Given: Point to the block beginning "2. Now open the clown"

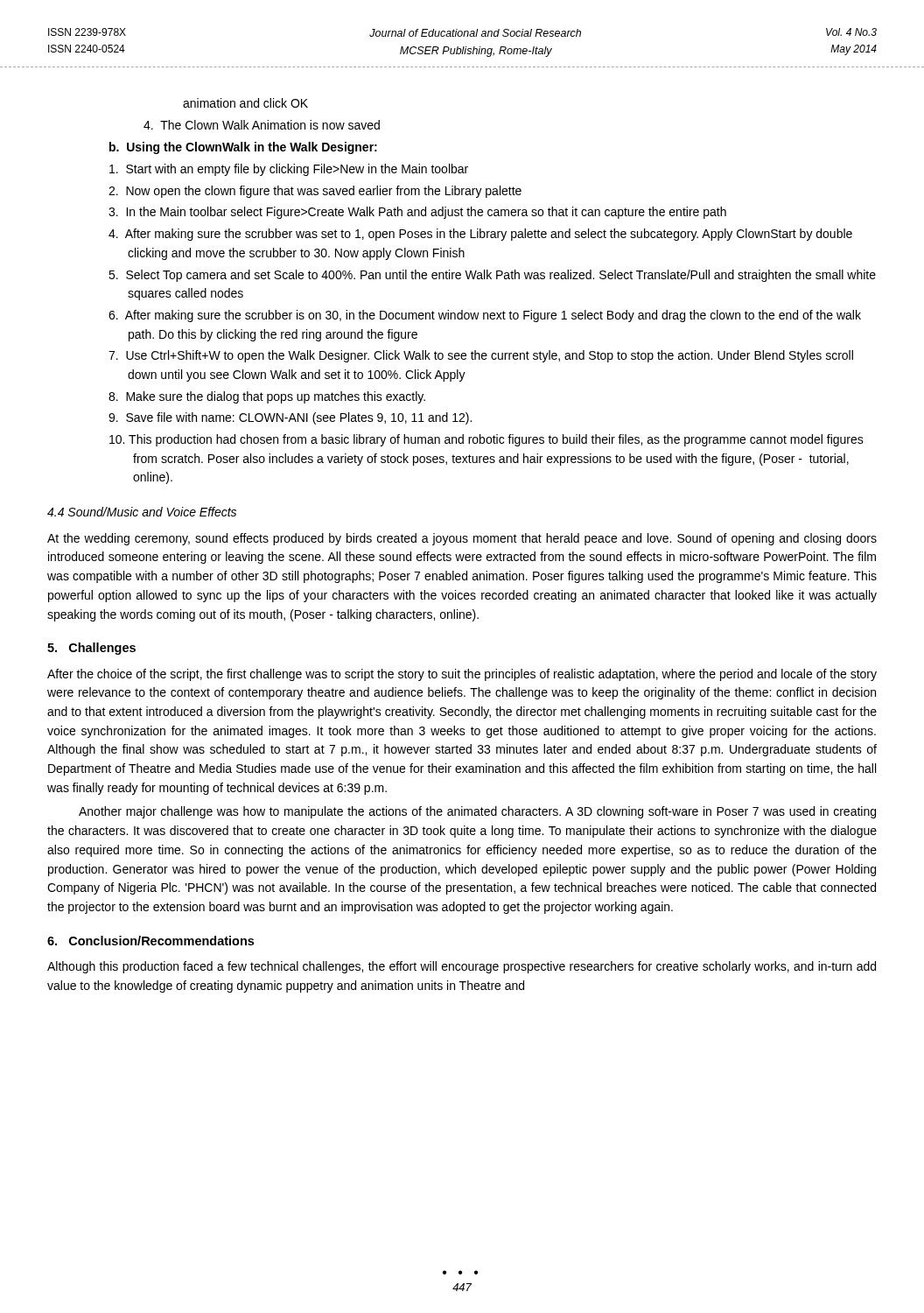Looking at the screenshot, I should pos(315,191).
